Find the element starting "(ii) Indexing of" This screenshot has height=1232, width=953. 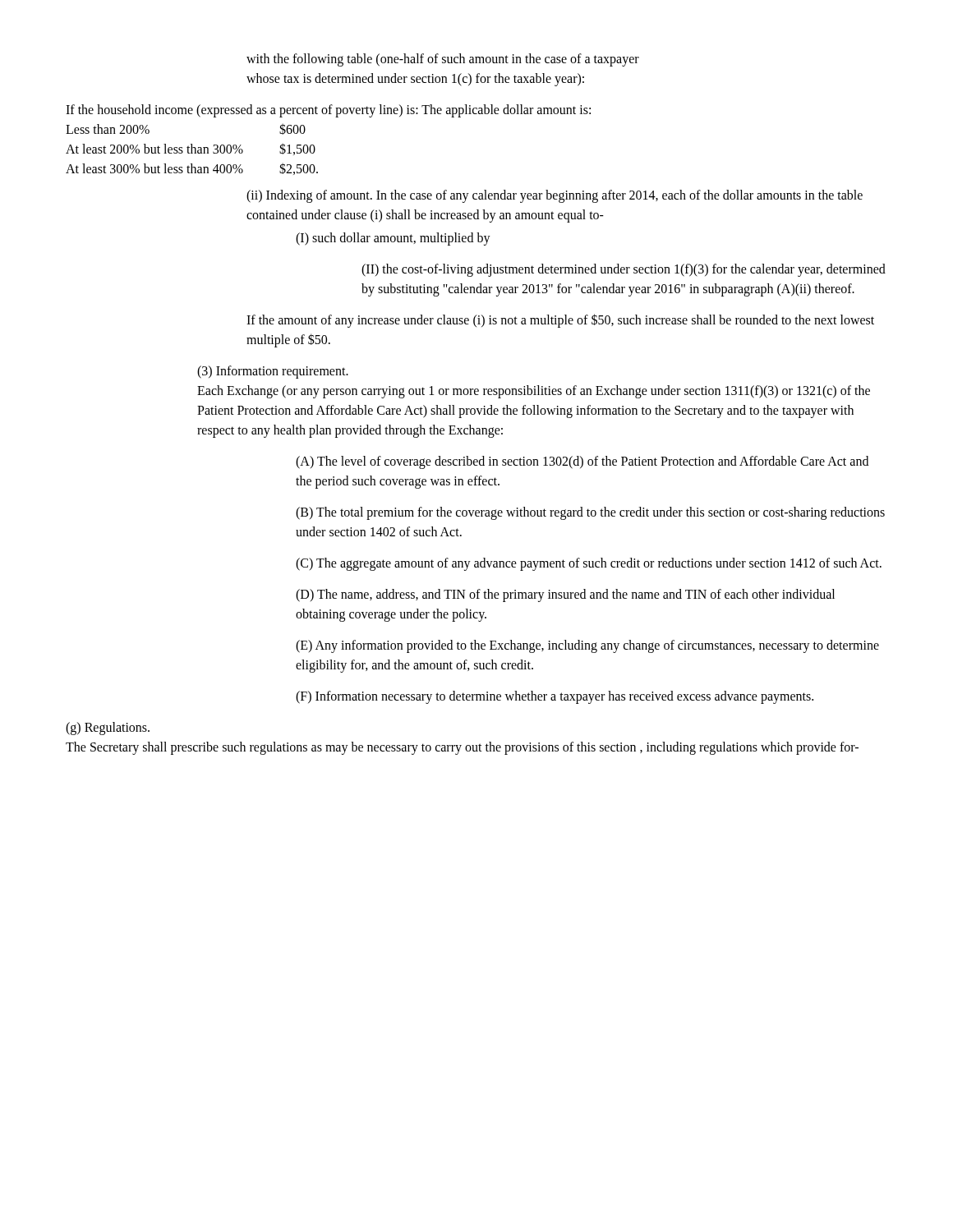(x=555, y=205)
